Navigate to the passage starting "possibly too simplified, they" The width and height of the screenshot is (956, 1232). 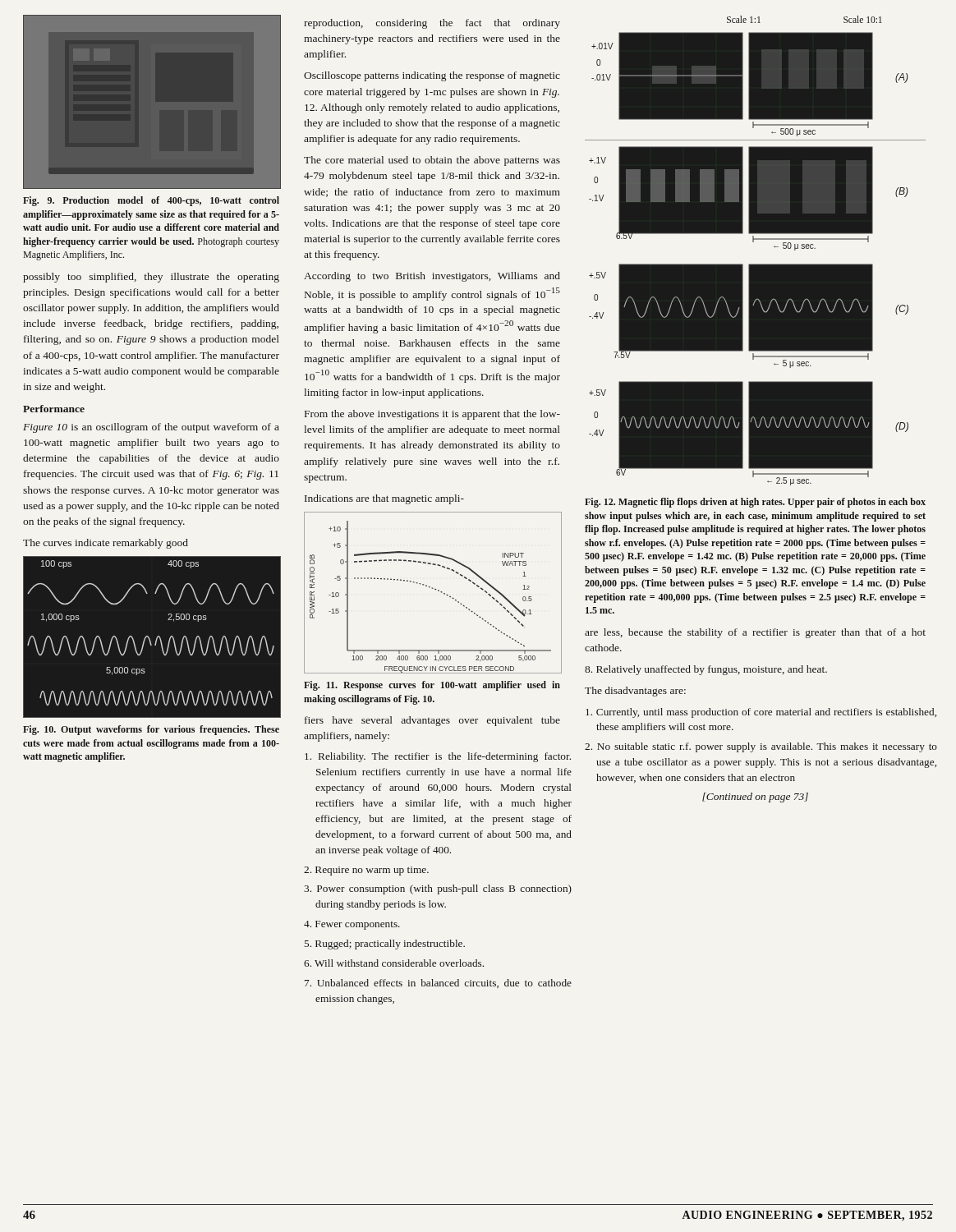[151, 331]
